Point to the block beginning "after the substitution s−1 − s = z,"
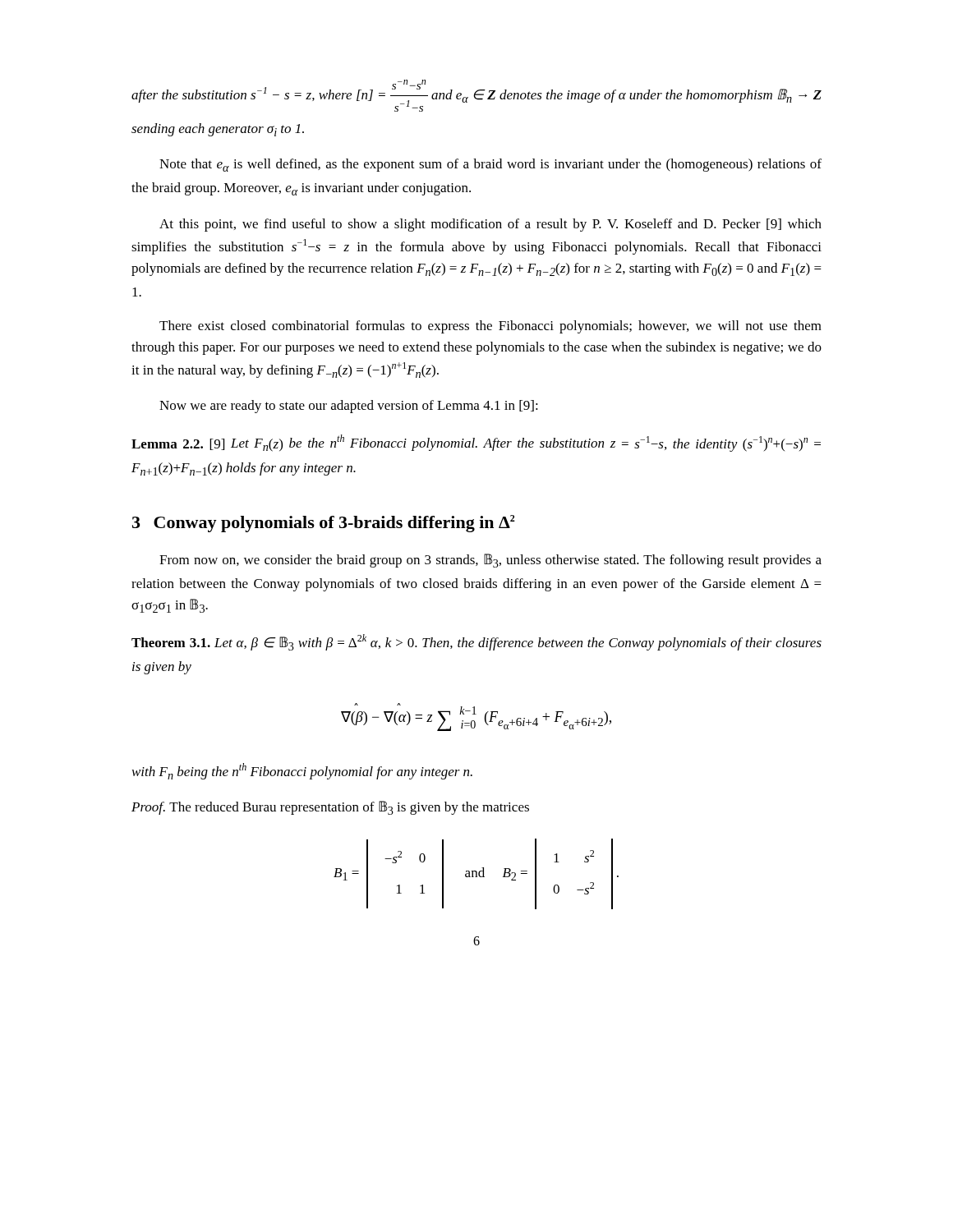The height and width of the screenshot is (1232, 953). tap(476, 107)
